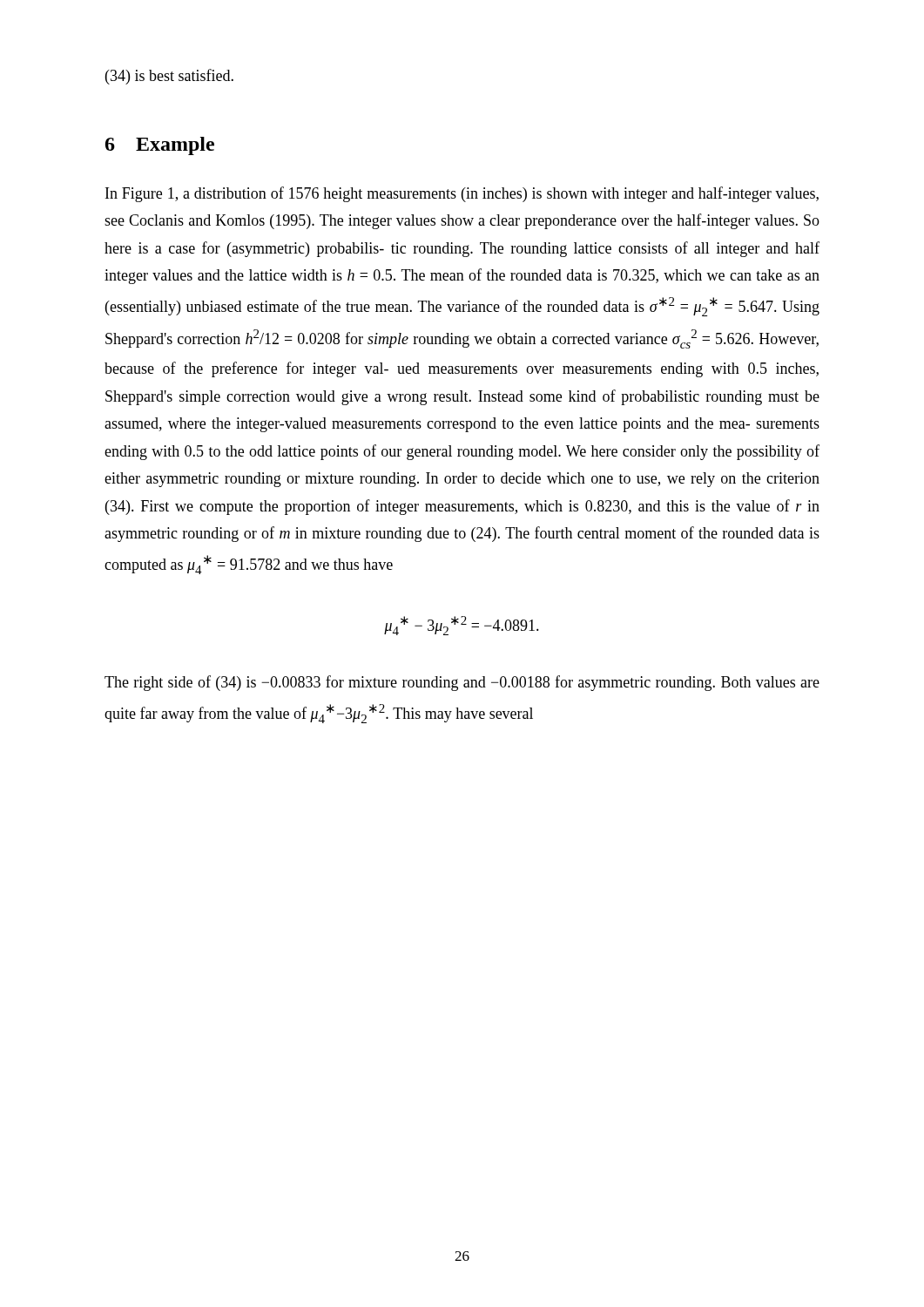Point to the region starting "The right side"
This screenshot has width=924, height=1307.
click(462, 699)
